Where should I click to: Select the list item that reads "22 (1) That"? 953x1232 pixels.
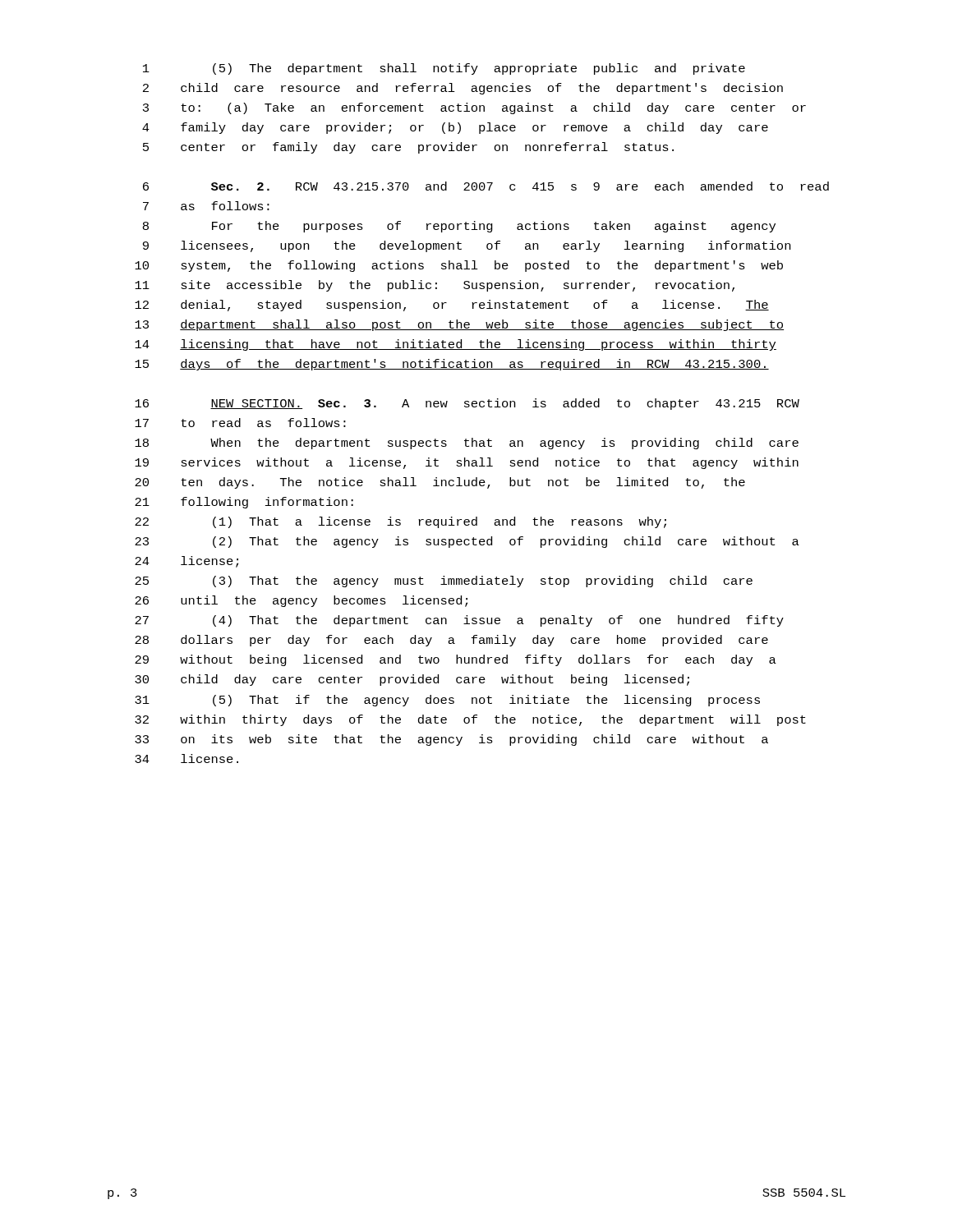(x=476, y=523)
